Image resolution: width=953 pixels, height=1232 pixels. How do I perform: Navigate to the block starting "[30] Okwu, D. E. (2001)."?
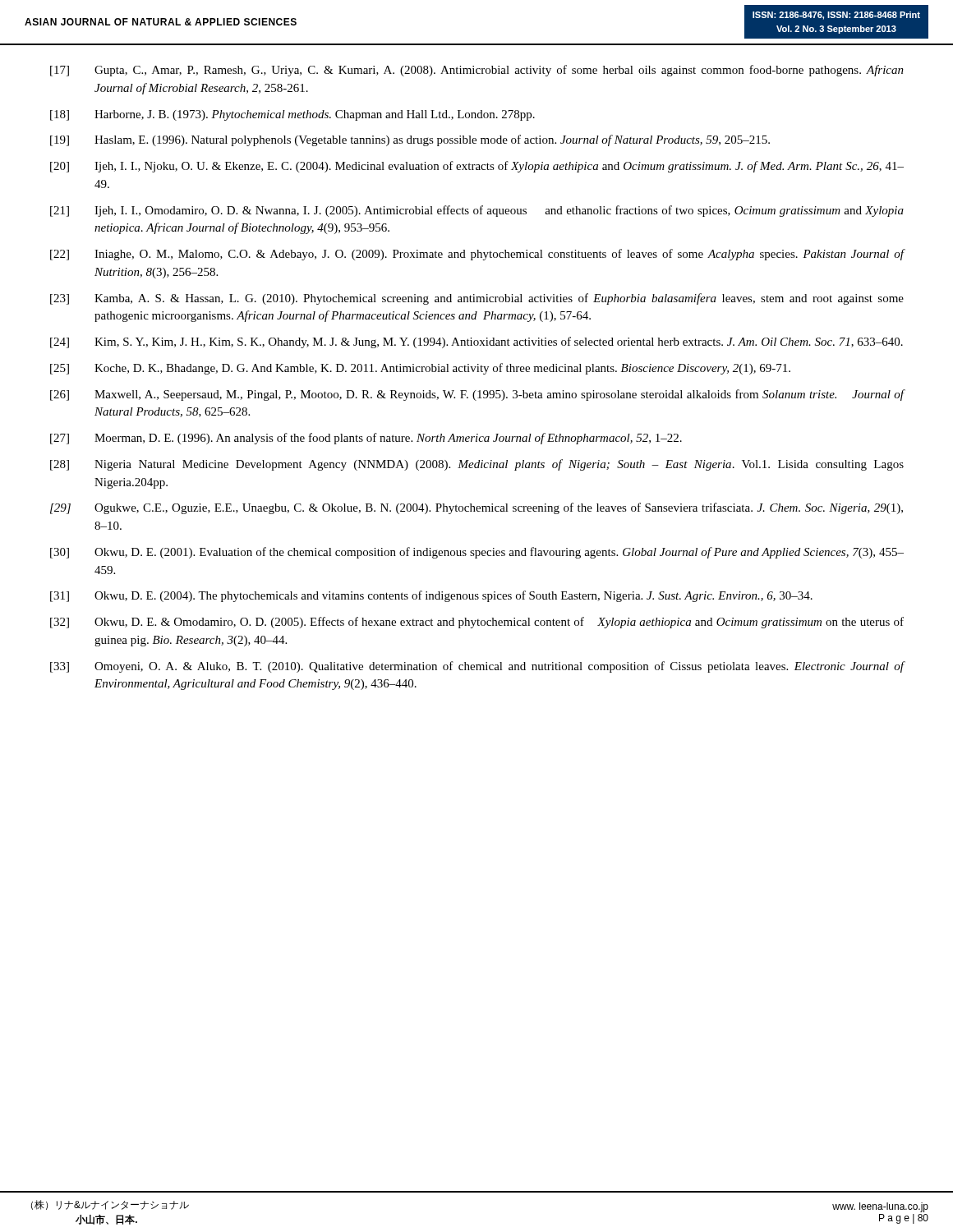pos(476,561)
